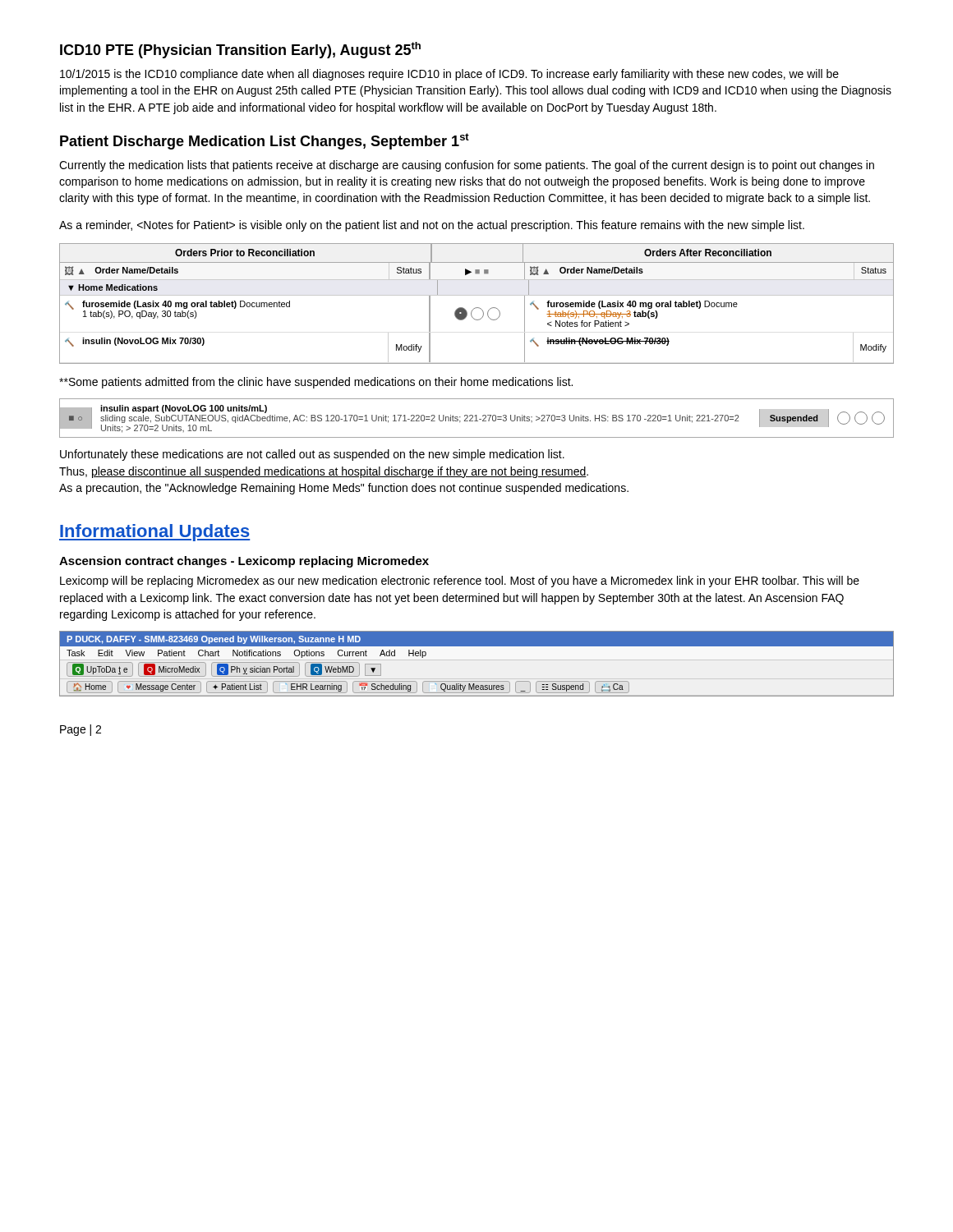The height and width of the screenshot is (1232, 953).
Task: Where is the passage that starts "Unfortunately these medications are not"?
Action: (476, 471)
